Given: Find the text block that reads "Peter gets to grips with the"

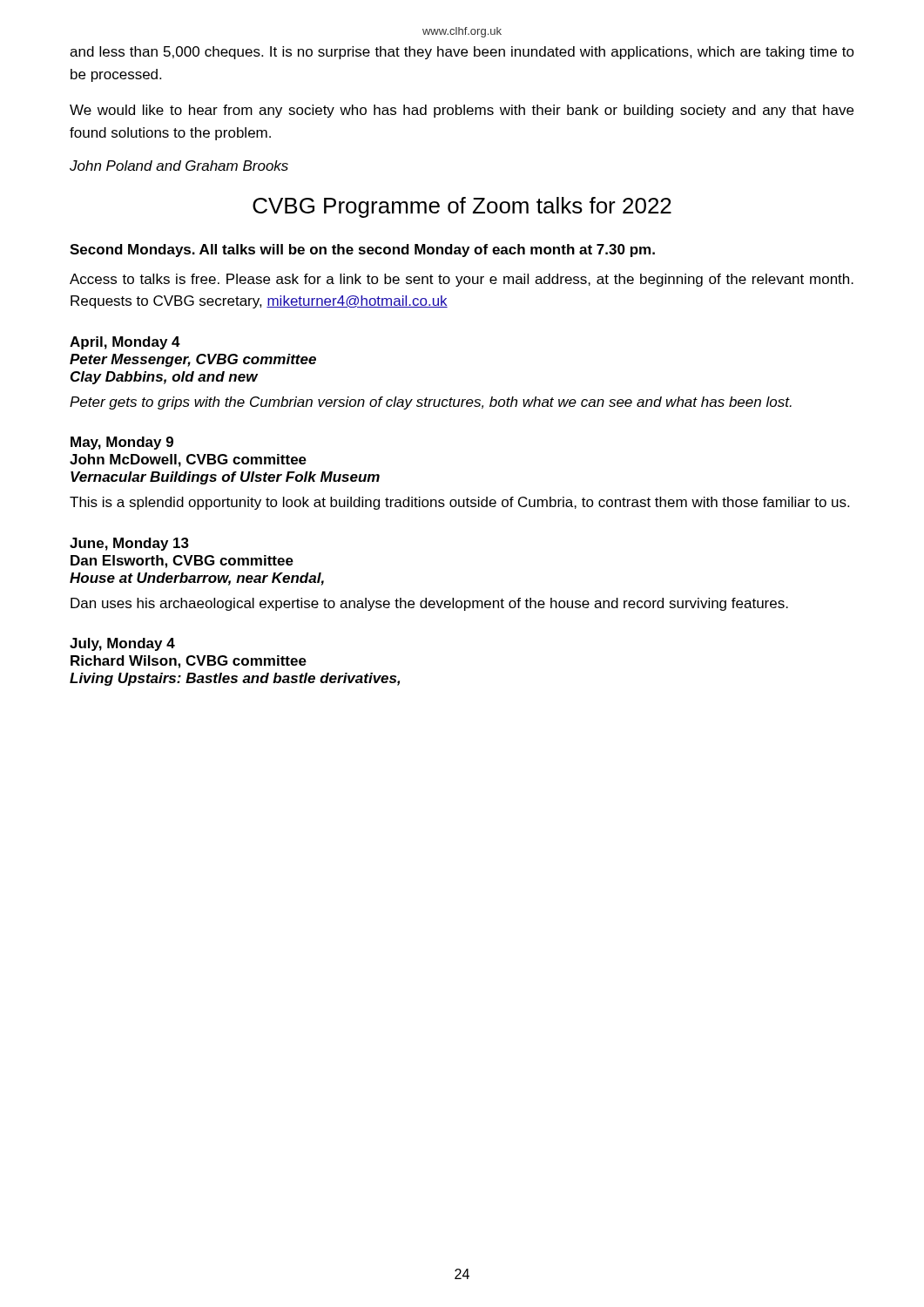Looking at the screenshot, I should [431, 402].
